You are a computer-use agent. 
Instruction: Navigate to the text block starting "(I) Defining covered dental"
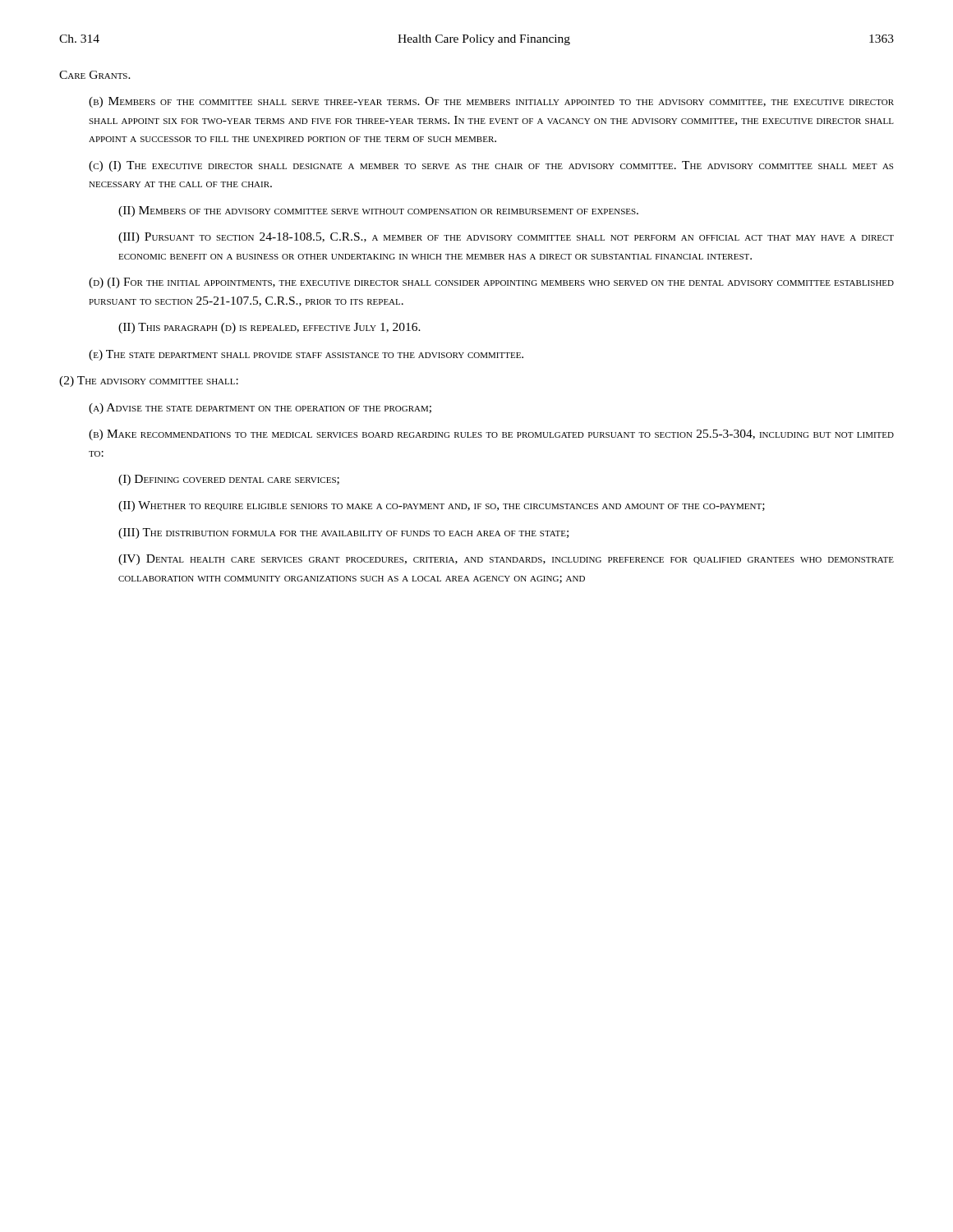point(229,480)
